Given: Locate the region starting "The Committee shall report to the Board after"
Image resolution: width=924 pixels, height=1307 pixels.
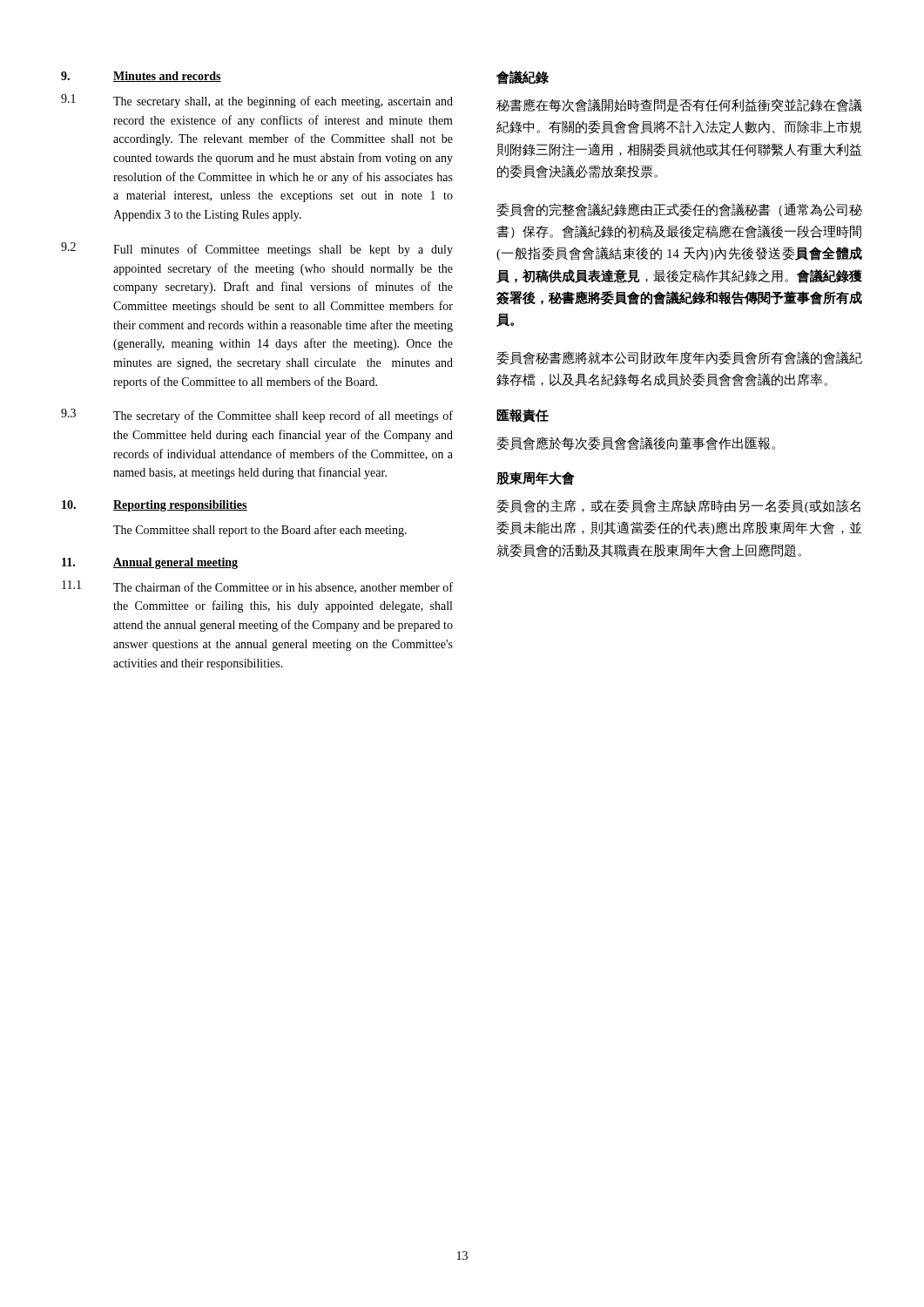Looking at the screenshot, I should [257, 531].
